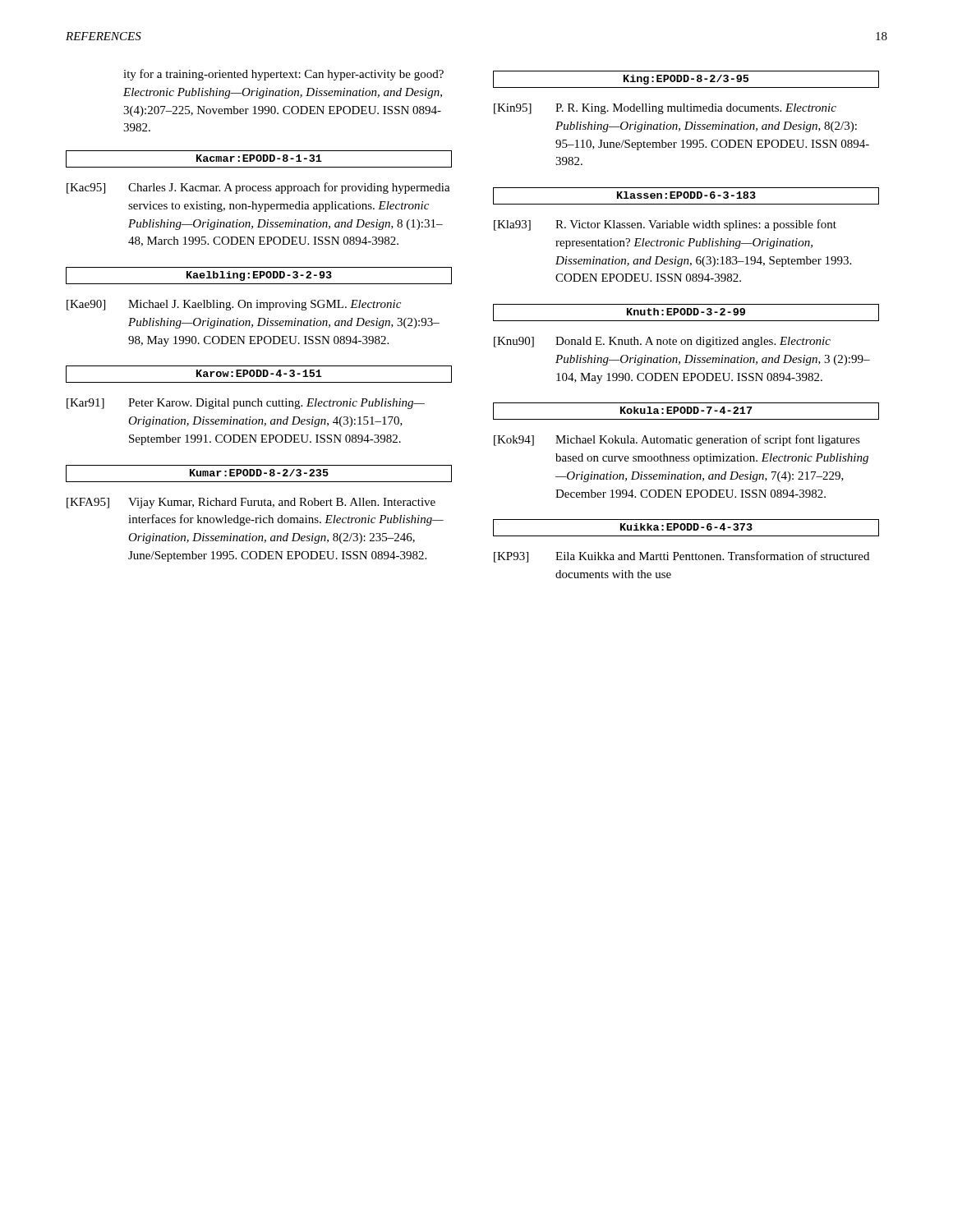This screenshot has height=1232, width=953.
Task: Point to the text block starting "[Kae90] Michael J. Kaelbling. On improving SGML. Electronic"
Action: click(x=259, y=322)
